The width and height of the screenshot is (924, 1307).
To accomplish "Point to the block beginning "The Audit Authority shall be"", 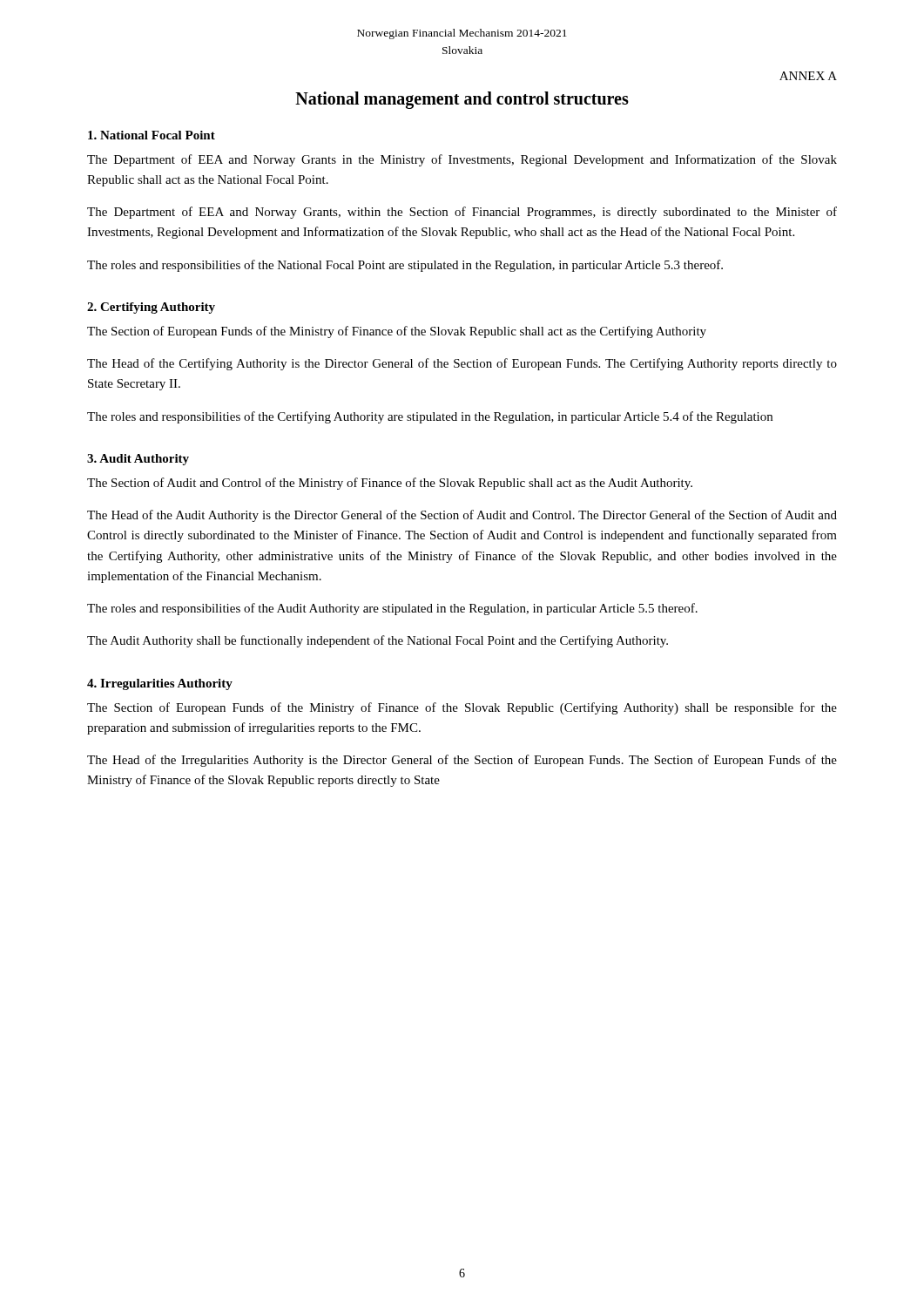I will (x=378, y=641).
